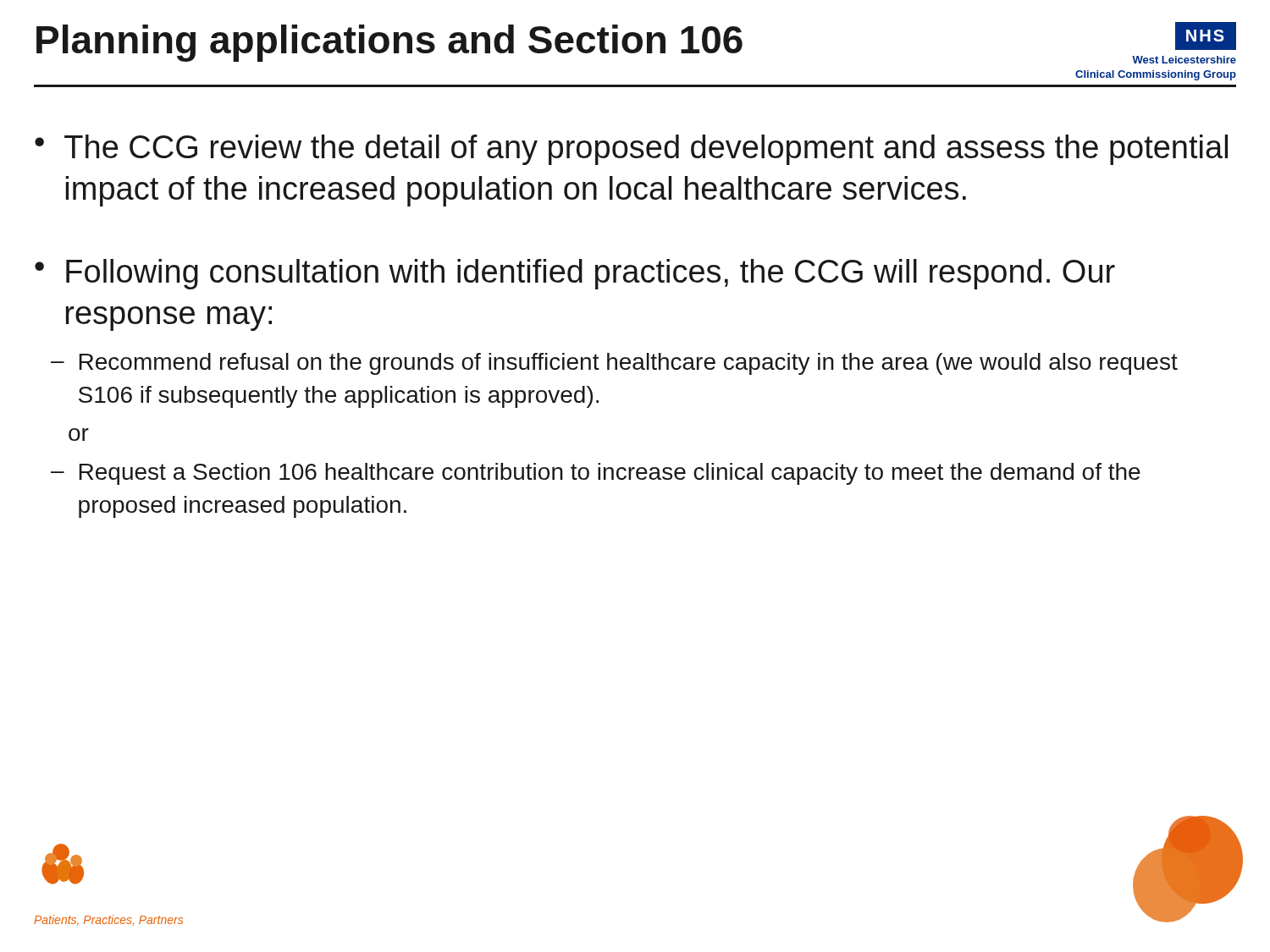This screenshot has height=952, width=1270.
Task: Find the list item that reads "• Following consultation"
Action: point(635,293)
